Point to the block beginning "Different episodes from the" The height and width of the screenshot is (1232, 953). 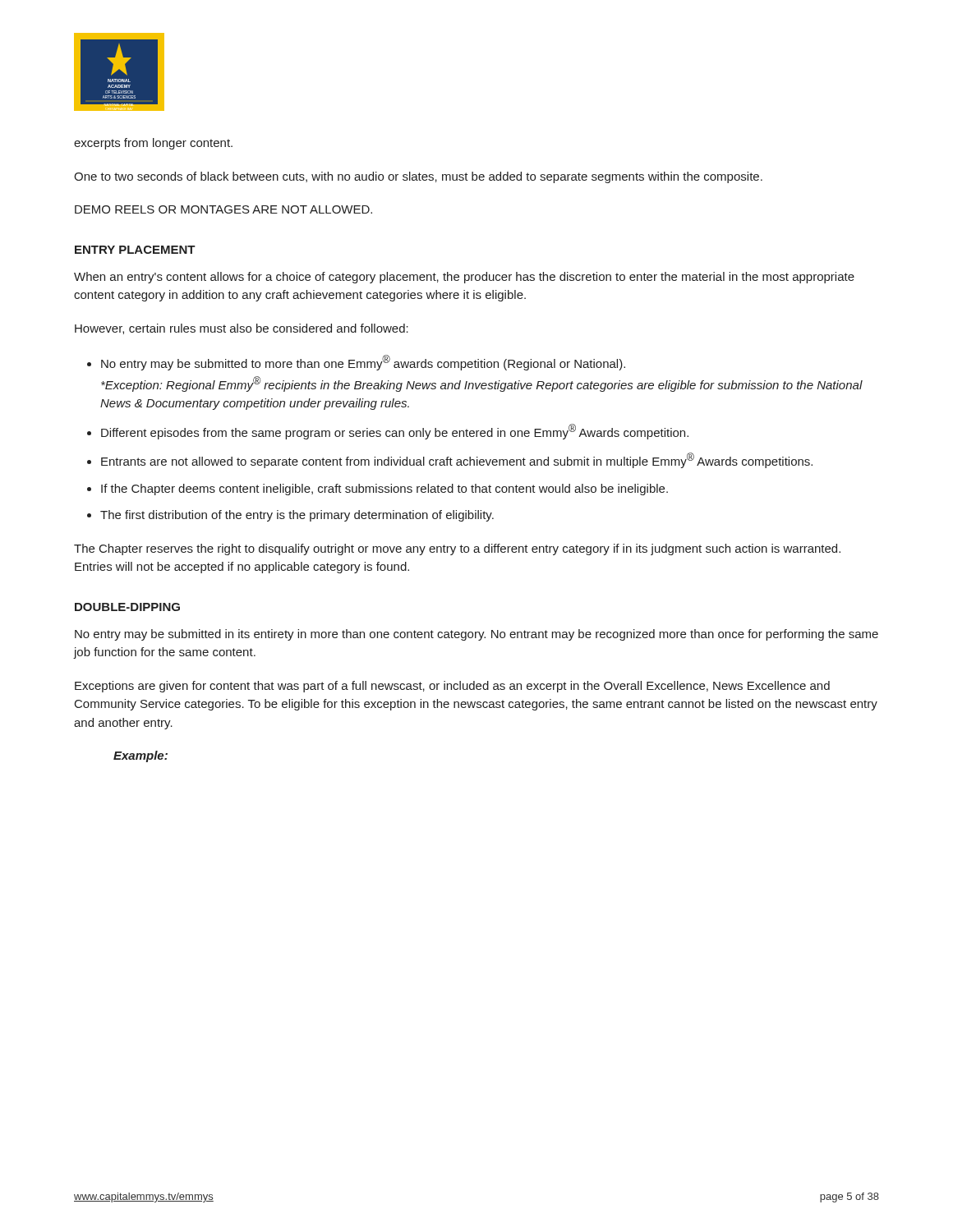tap(395, 431)
